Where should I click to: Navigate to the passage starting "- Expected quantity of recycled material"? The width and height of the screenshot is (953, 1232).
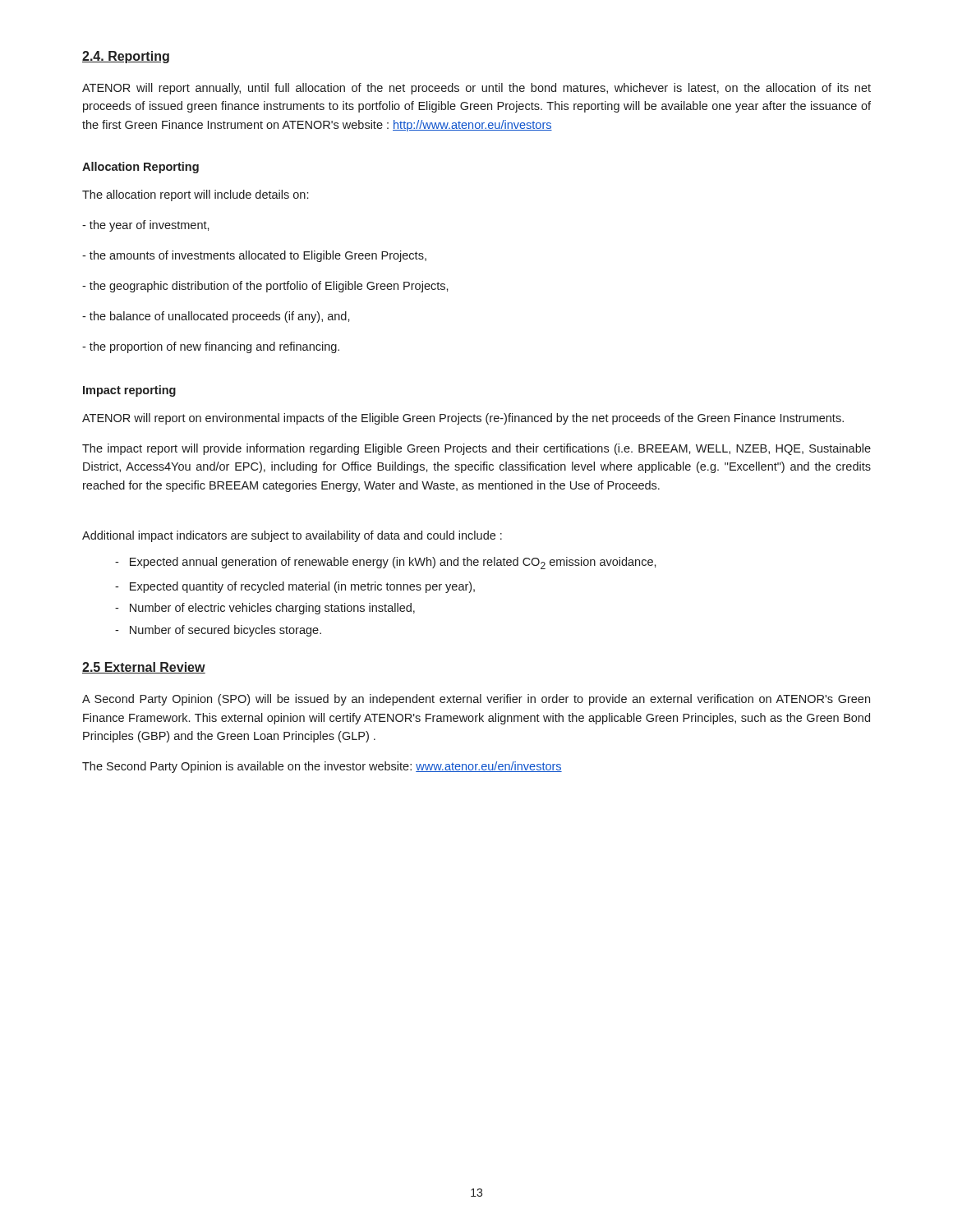pyautogui.click(x=295, y=587)
